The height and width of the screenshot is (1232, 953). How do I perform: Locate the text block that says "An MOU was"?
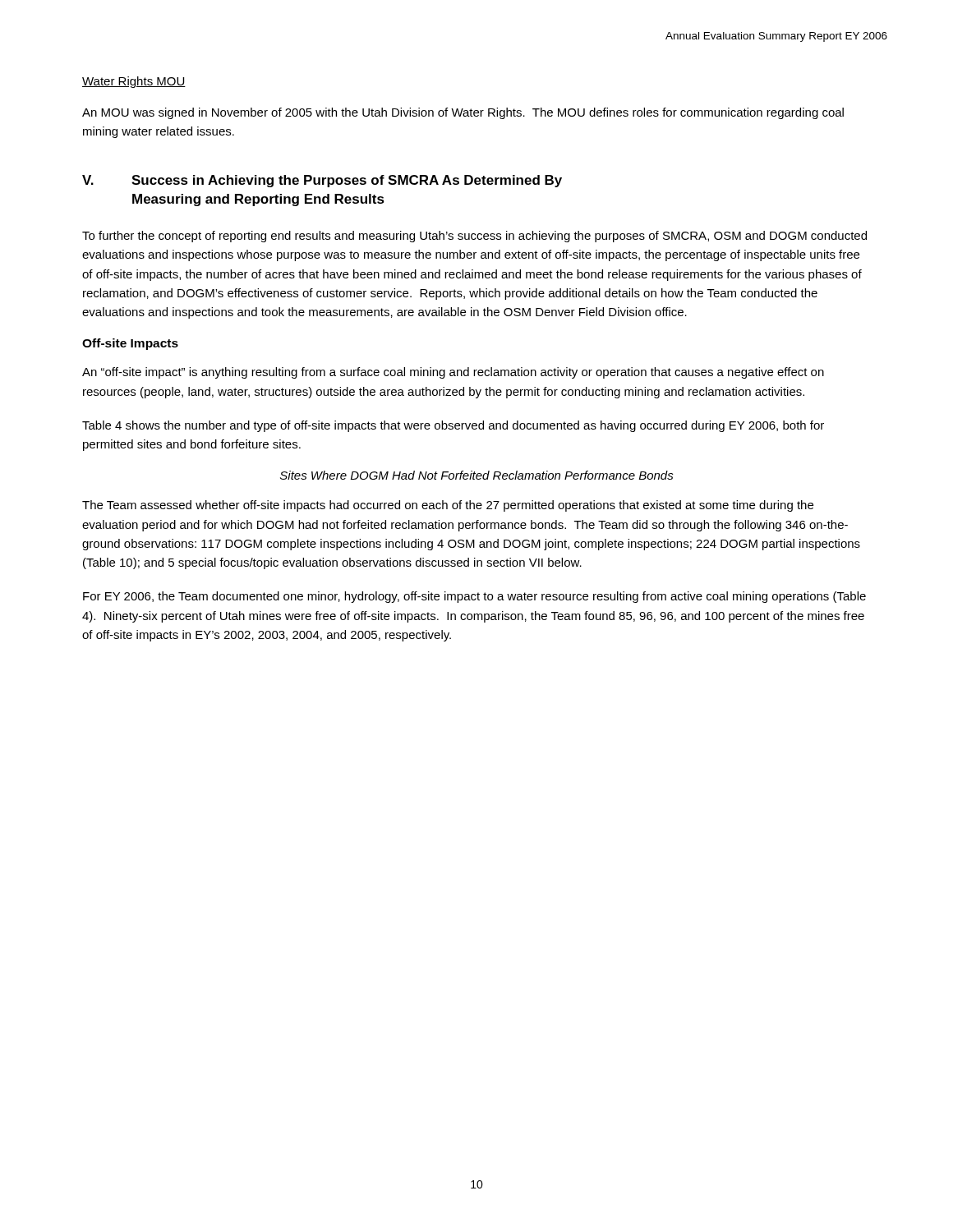point(463,122)
